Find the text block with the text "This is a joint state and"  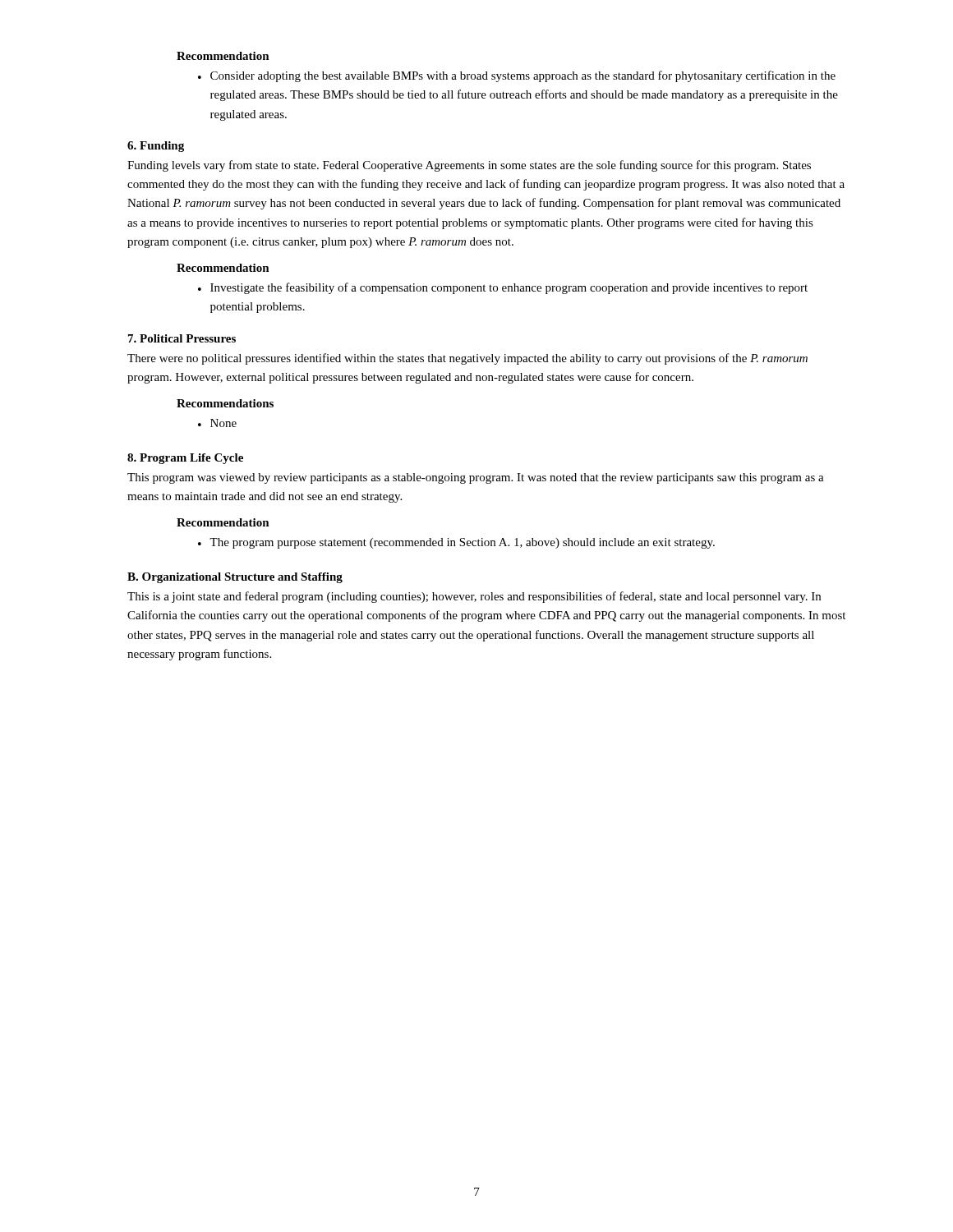pos(487,625)
